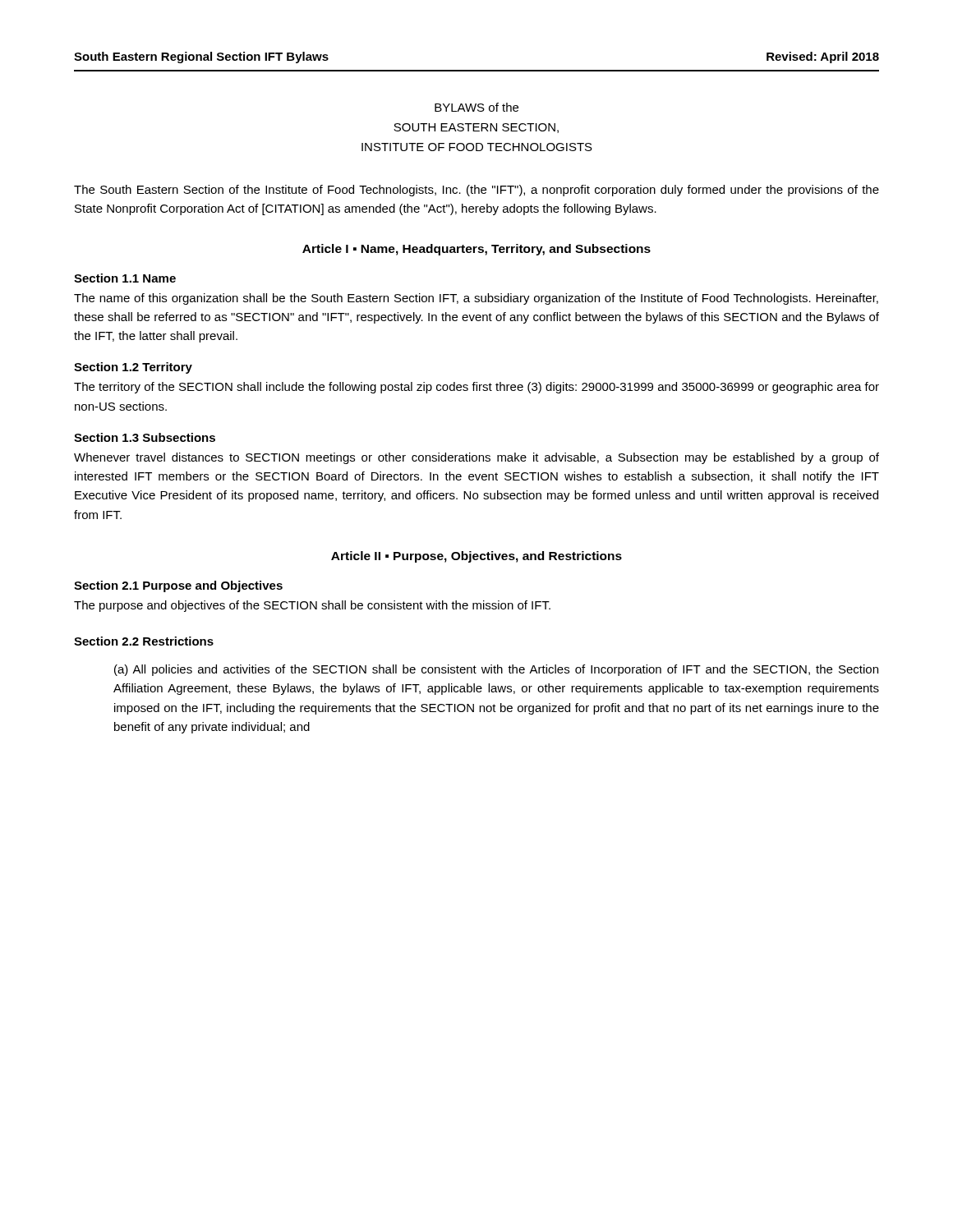Screen dimensions: 1232x953
Task: Select the region starting "The South Eastern Section of"
Action: tap(476, 199)
